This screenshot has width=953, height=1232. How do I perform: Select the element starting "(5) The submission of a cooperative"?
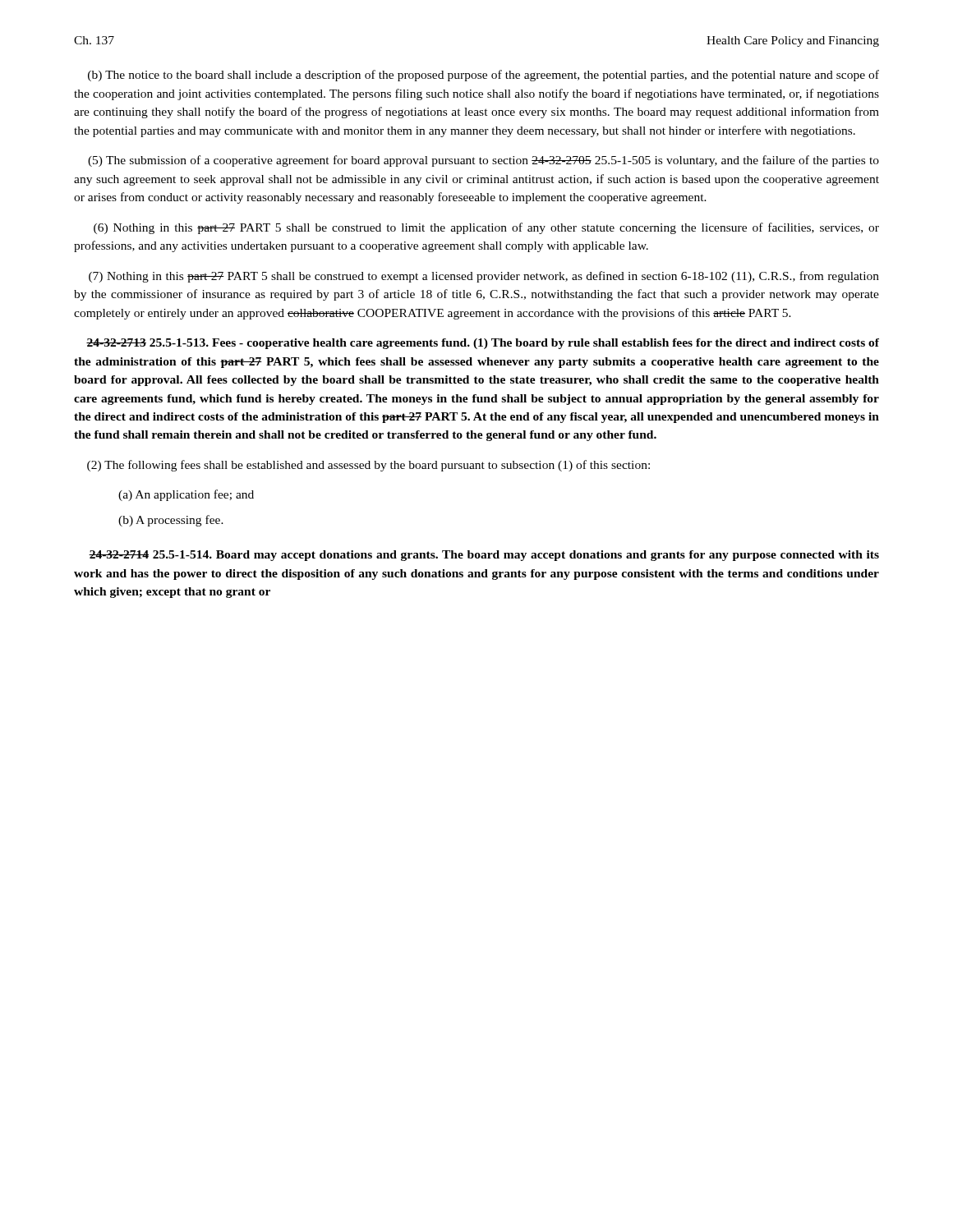click(476, 178)
